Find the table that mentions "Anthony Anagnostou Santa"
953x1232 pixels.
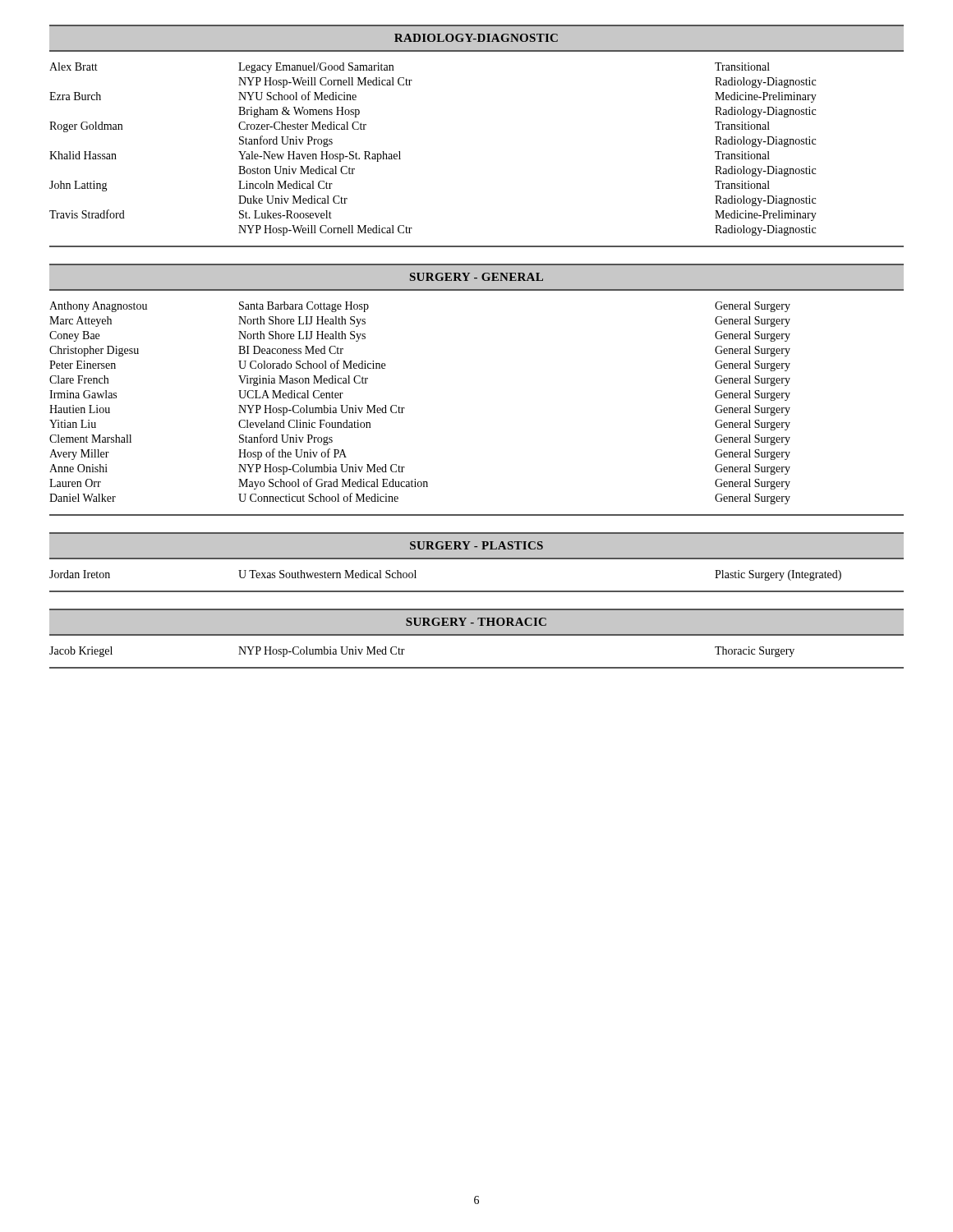pyautogui.click(x=476, y=403)
